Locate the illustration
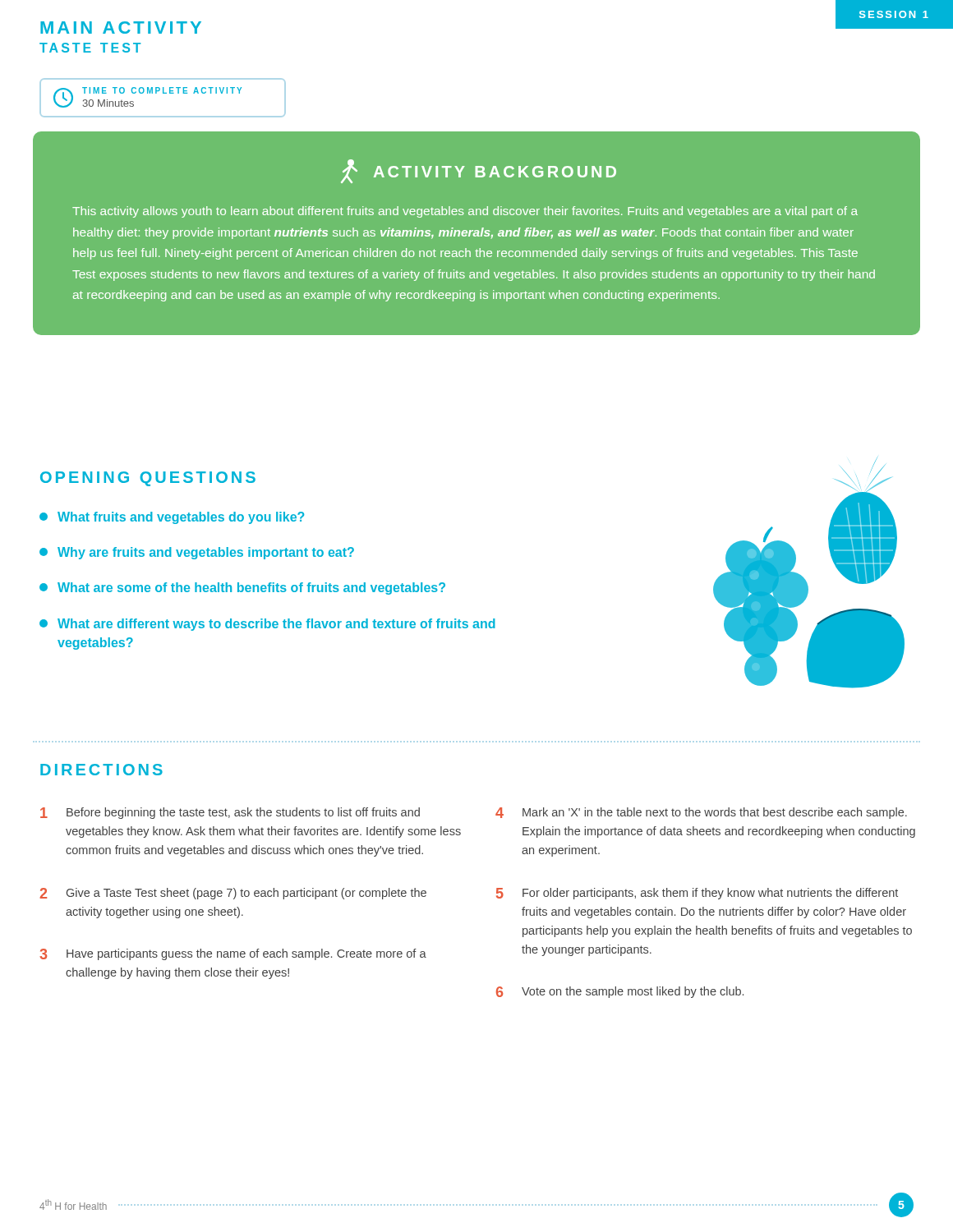This screenshot has width=953, height=1232. click(x=801, y=571)
